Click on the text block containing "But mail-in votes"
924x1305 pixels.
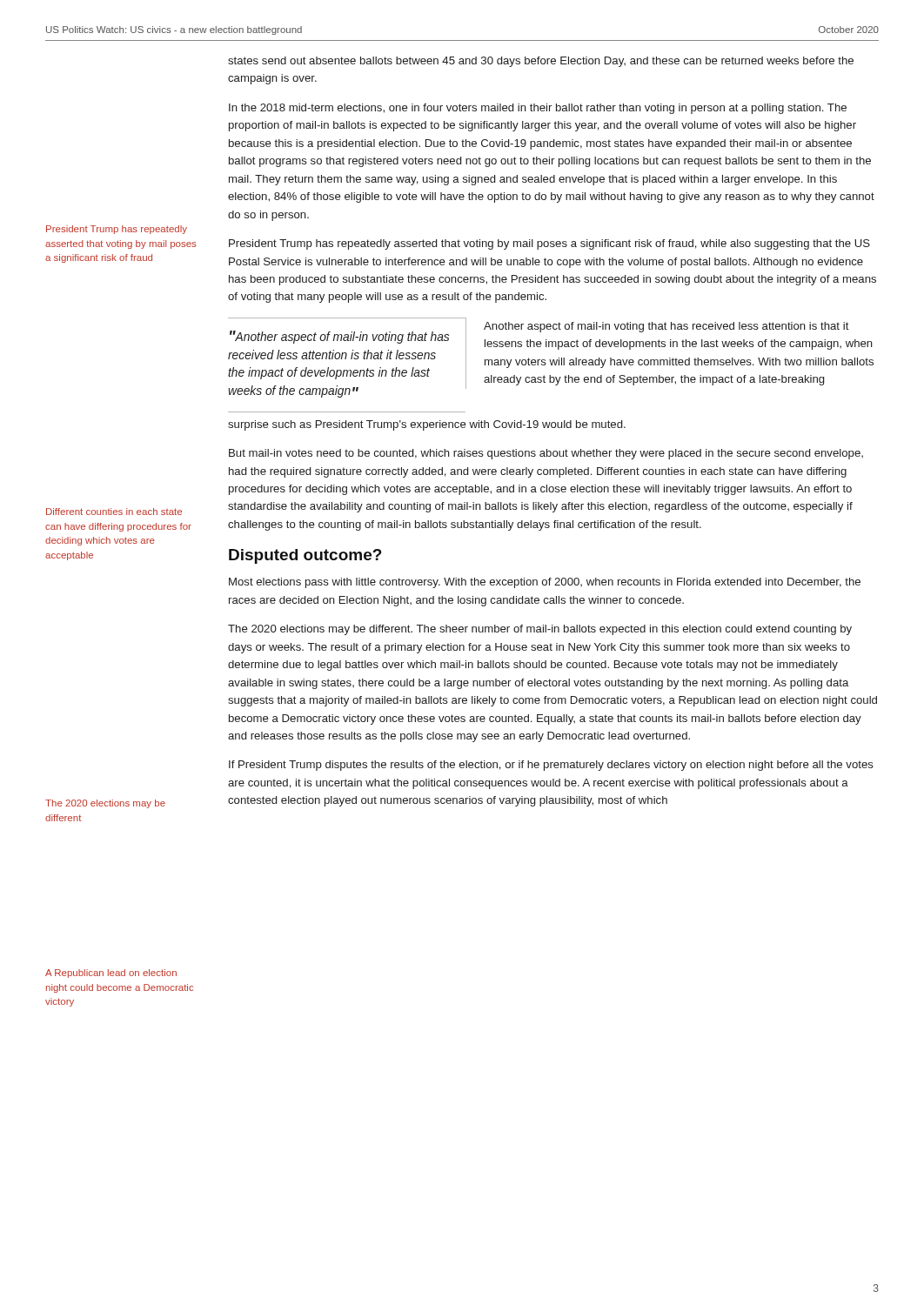click(546, 489)
